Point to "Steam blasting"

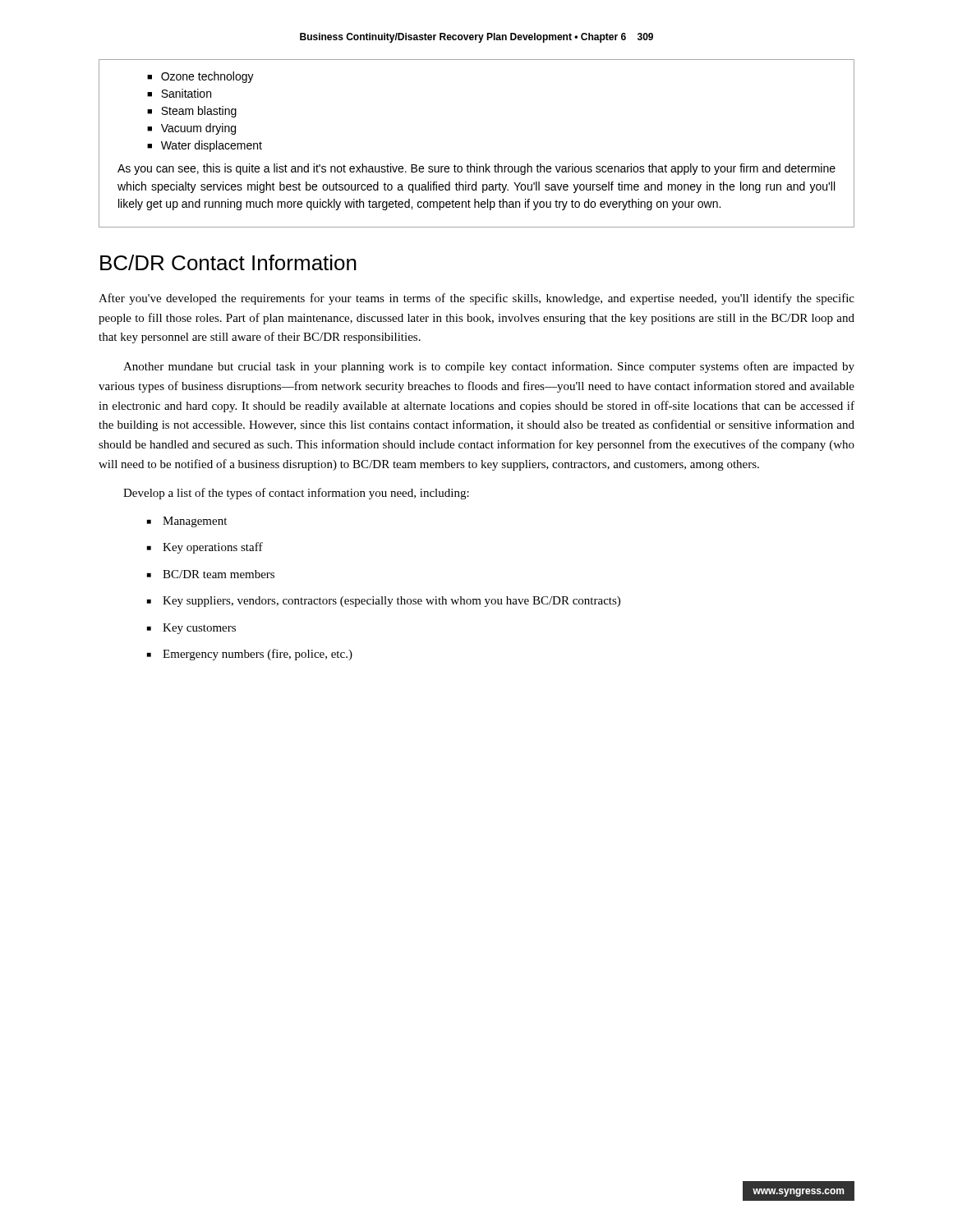click(x=199, y=111)
